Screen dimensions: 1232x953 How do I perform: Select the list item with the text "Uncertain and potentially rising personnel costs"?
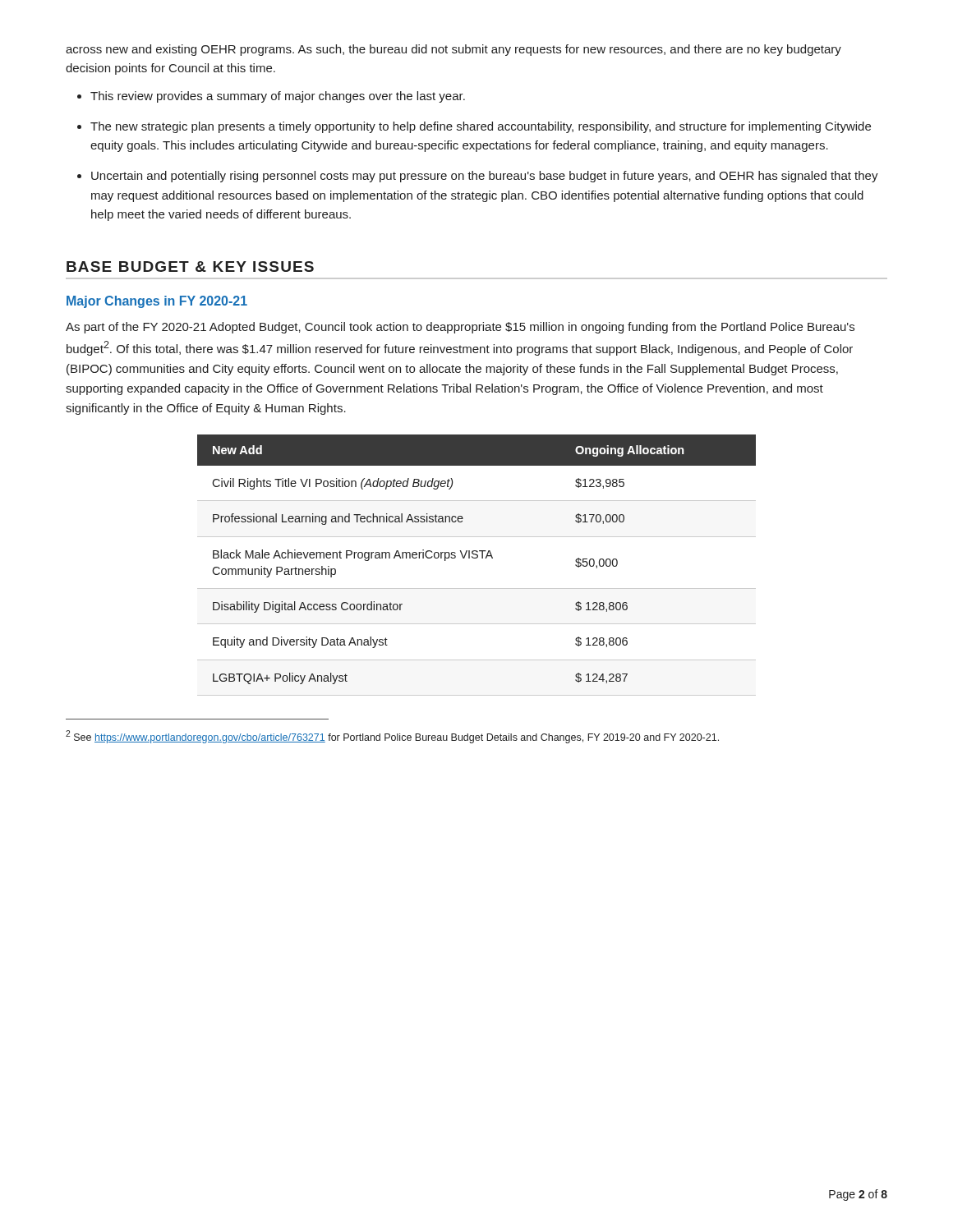click(x=484, y=195)
